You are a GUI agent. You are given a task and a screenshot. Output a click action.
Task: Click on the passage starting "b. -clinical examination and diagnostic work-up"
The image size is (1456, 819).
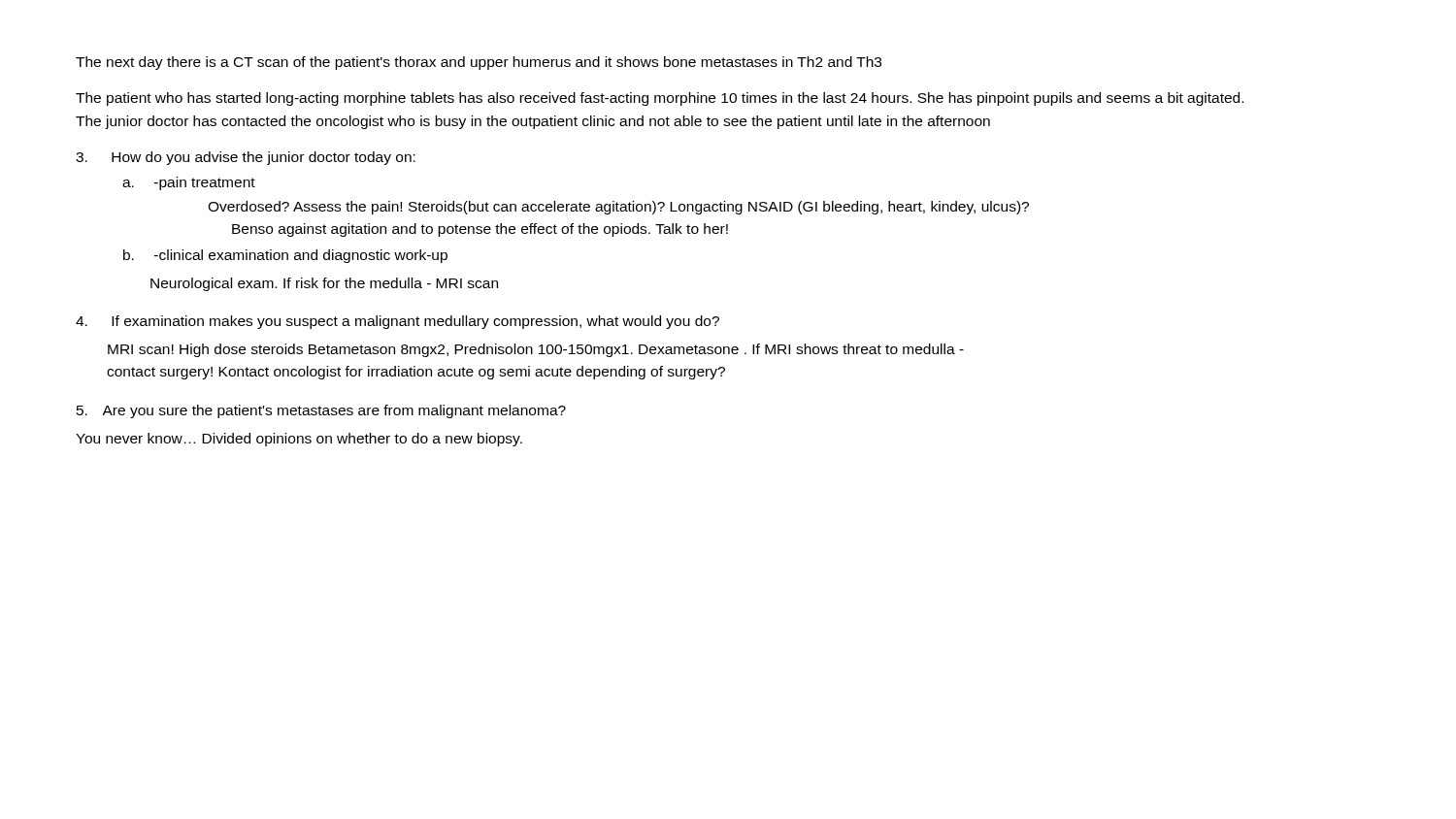[x=285, y=255]
